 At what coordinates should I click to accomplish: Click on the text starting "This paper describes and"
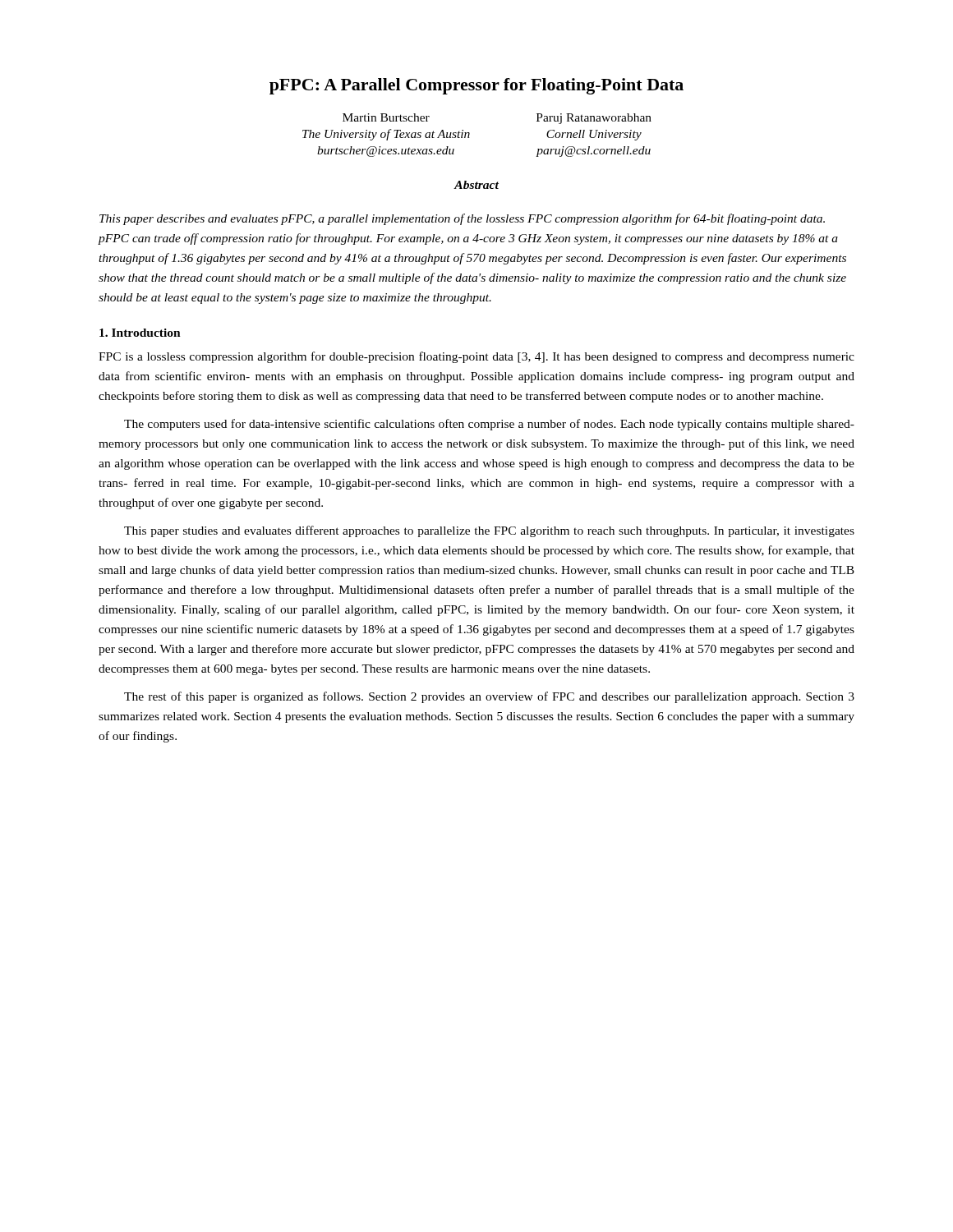click(473, 257)
